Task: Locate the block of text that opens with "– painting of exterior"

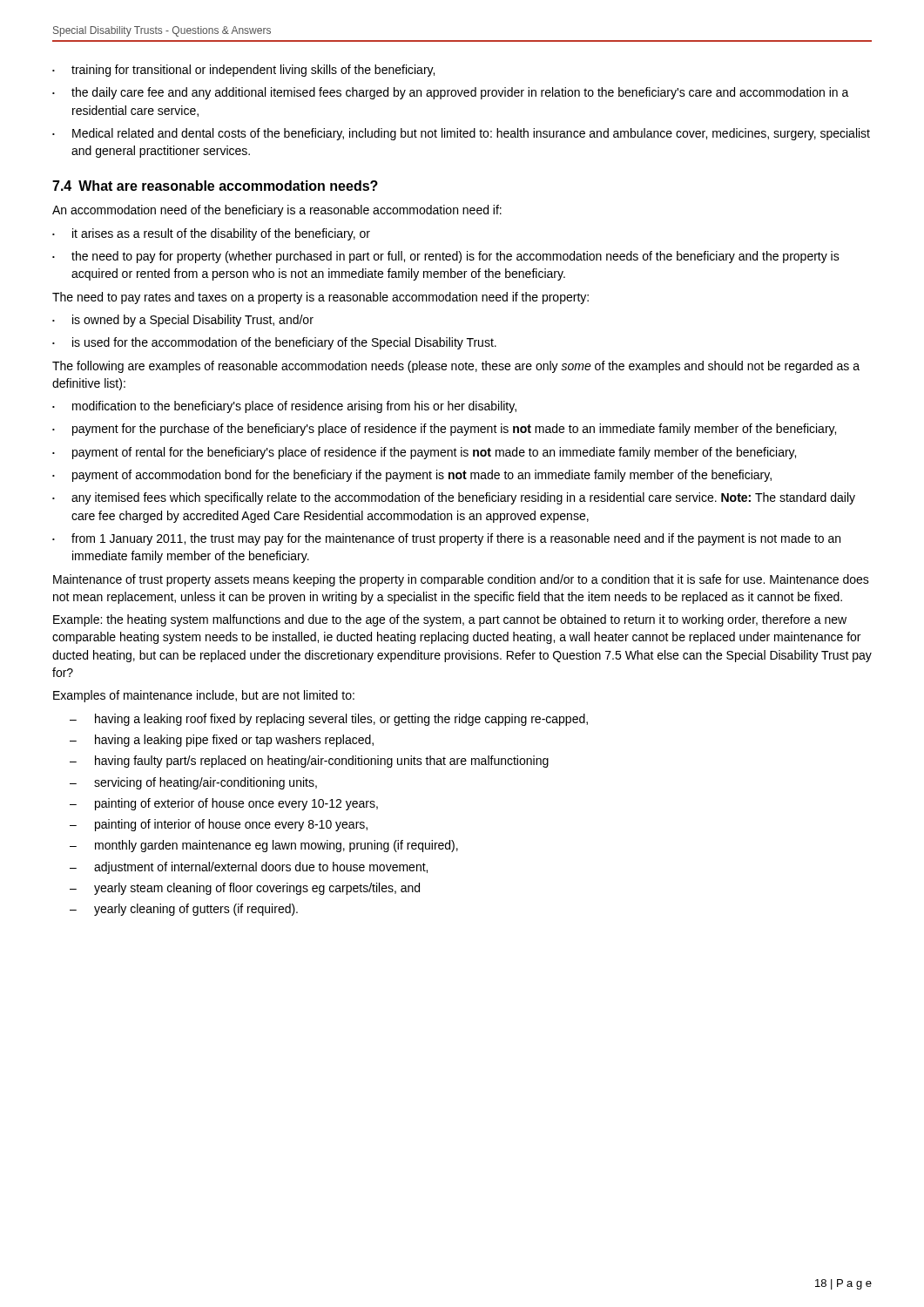Action: point(224,803)
